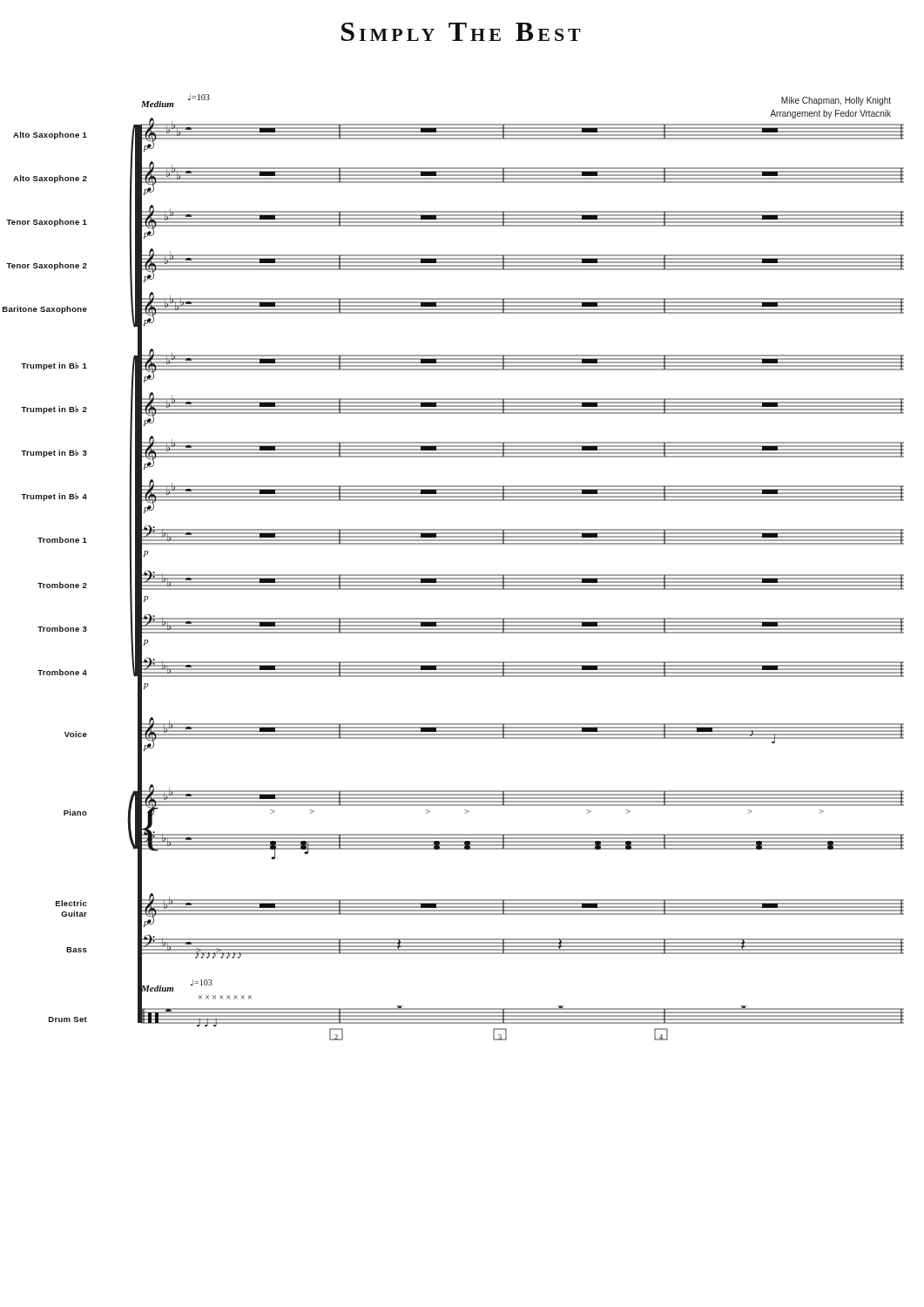Viewport: 924px width, 1307px height.
Task: Select the block starting "Simply The Best"
Action: (462, 31)
